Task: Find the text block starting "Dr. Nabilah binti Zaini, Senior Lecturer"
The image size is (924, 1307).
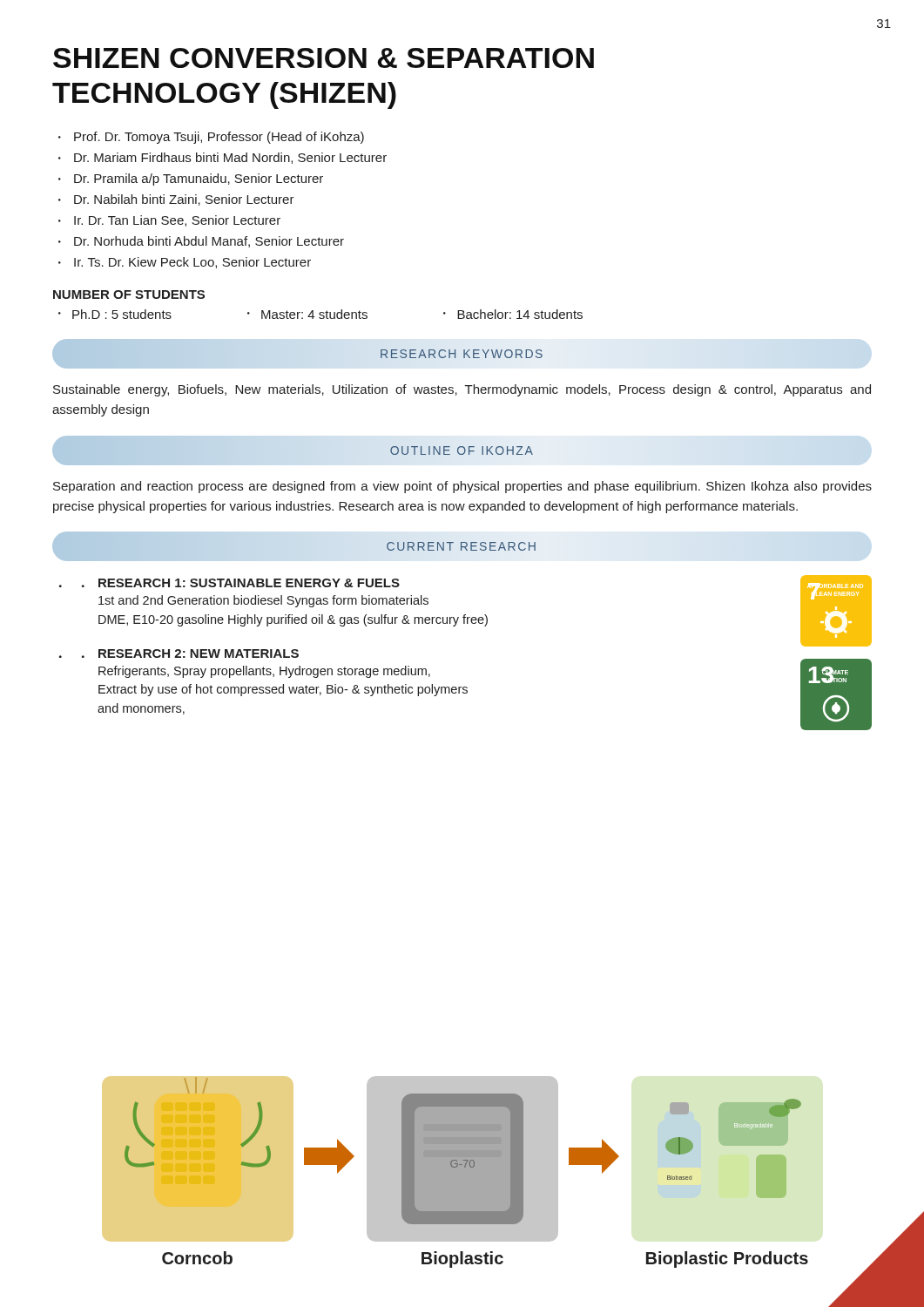Action: (184, 199)
